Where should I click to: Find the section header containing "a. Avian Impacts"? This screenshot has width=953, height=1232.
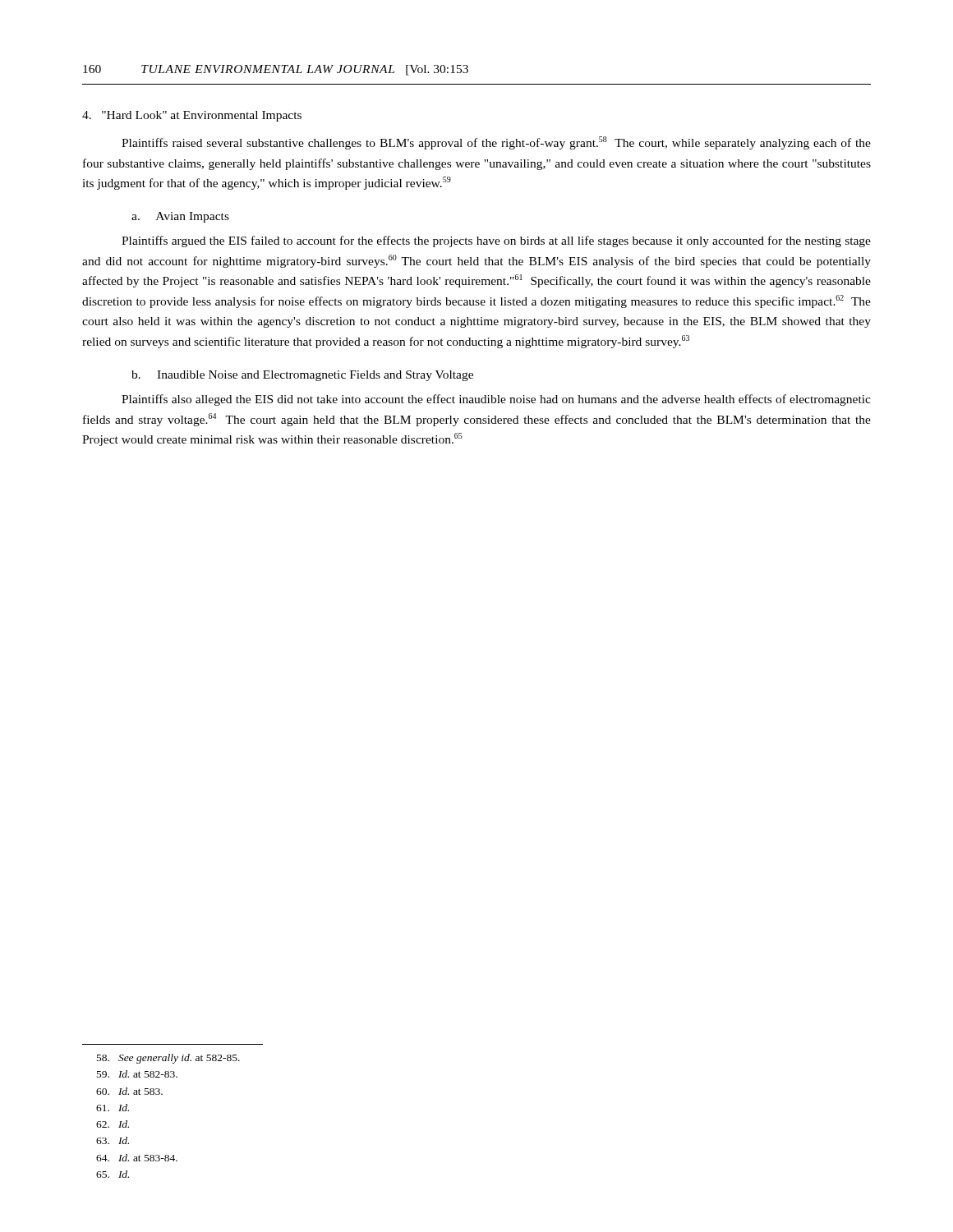pyautogui.click(x=180, y=216)
